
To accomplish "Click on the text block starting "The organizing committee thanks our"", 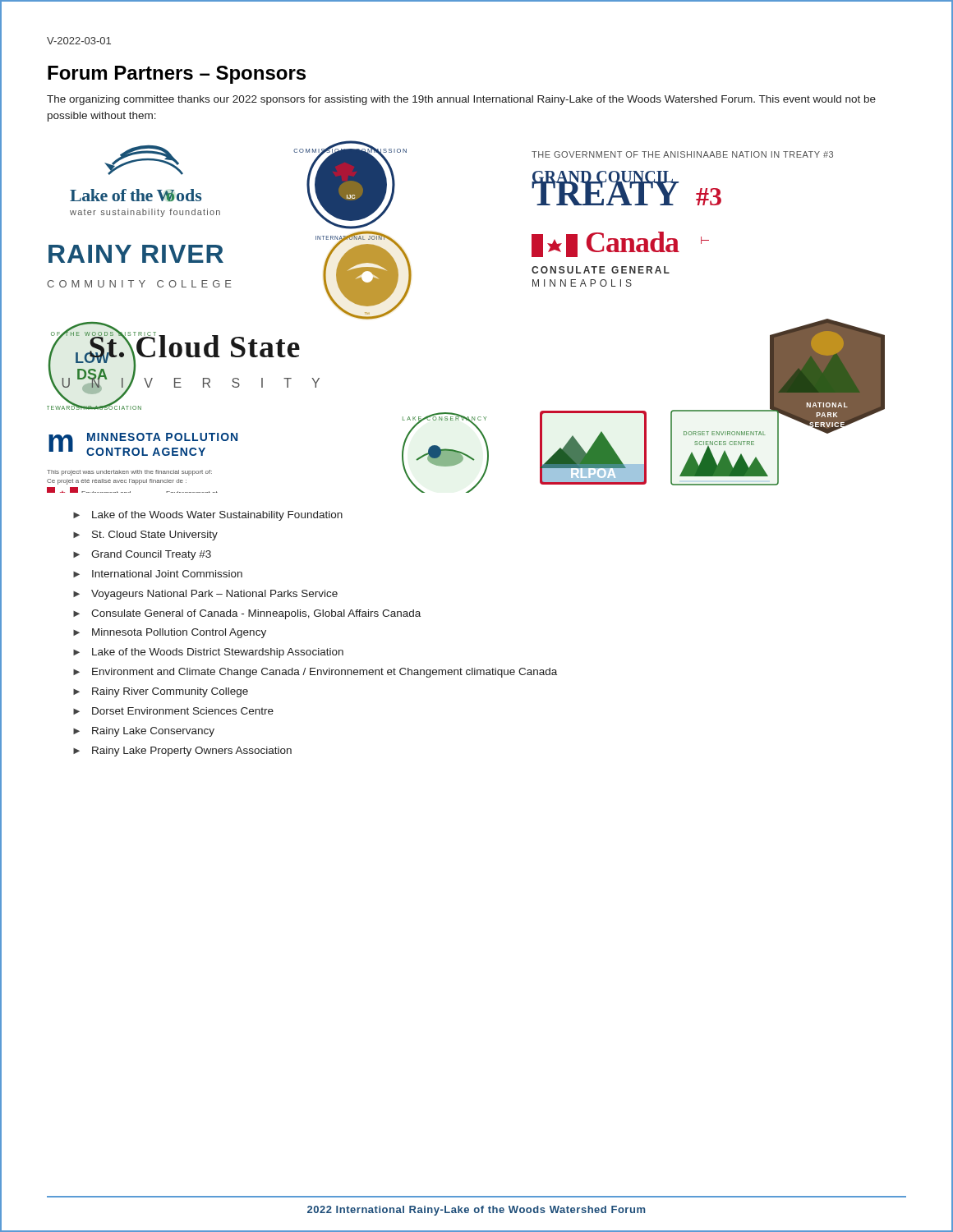I will [461, 107].
